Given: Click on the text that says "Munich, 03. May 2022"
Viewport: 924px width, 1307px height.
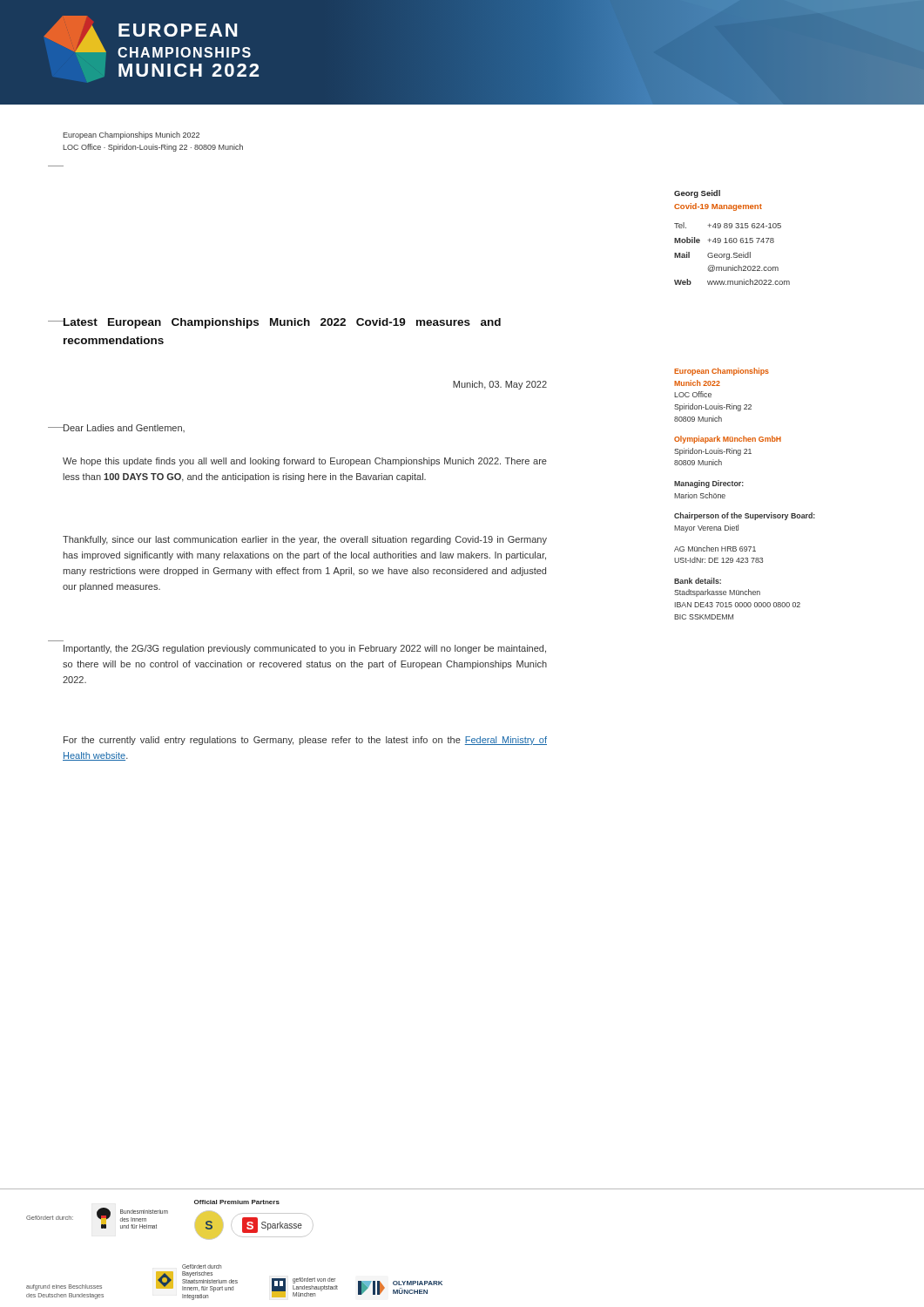Looking at the screenshot, I should 500,384.
